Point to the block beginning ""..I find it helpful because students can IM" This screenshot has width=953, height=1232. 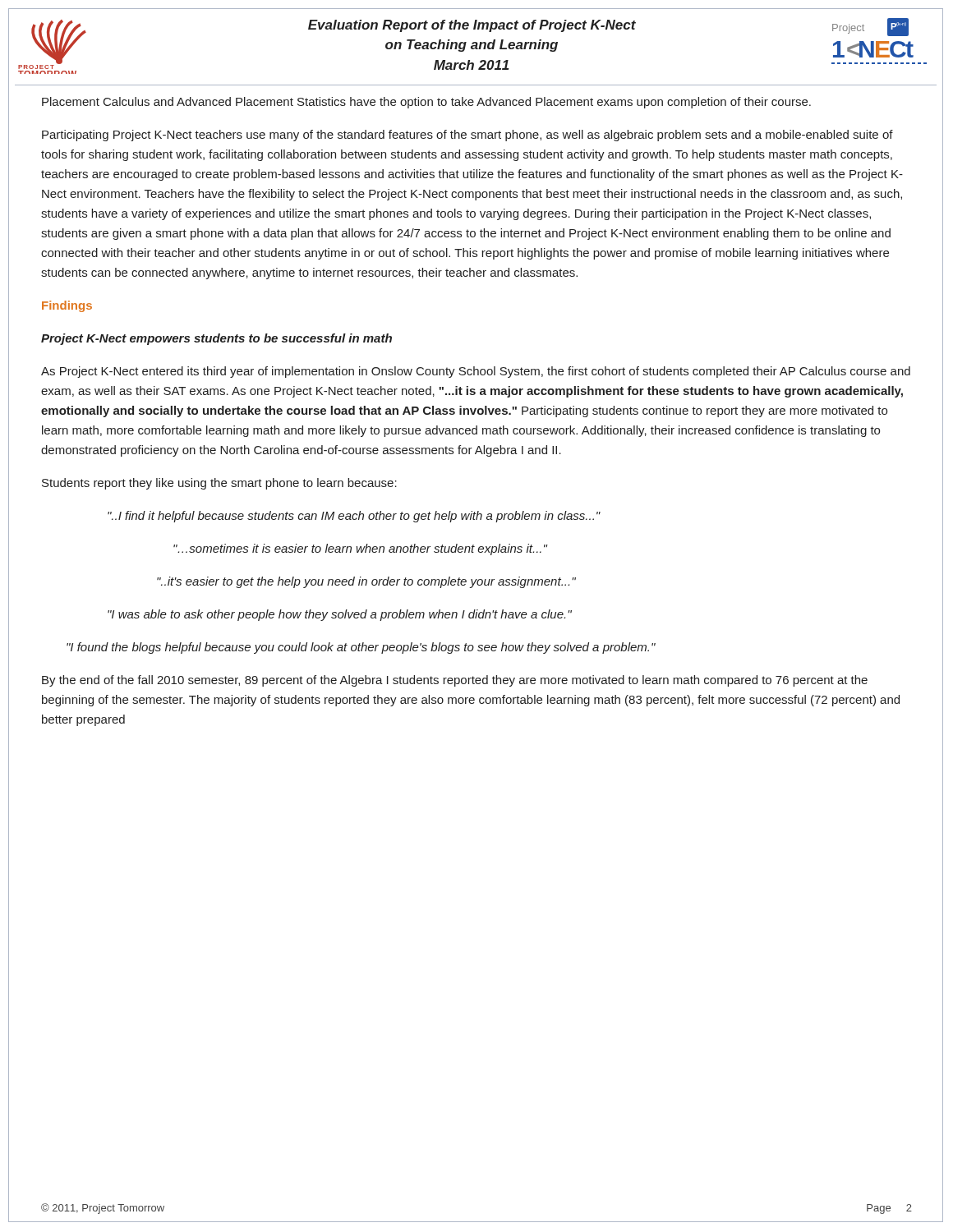point(476,516)
